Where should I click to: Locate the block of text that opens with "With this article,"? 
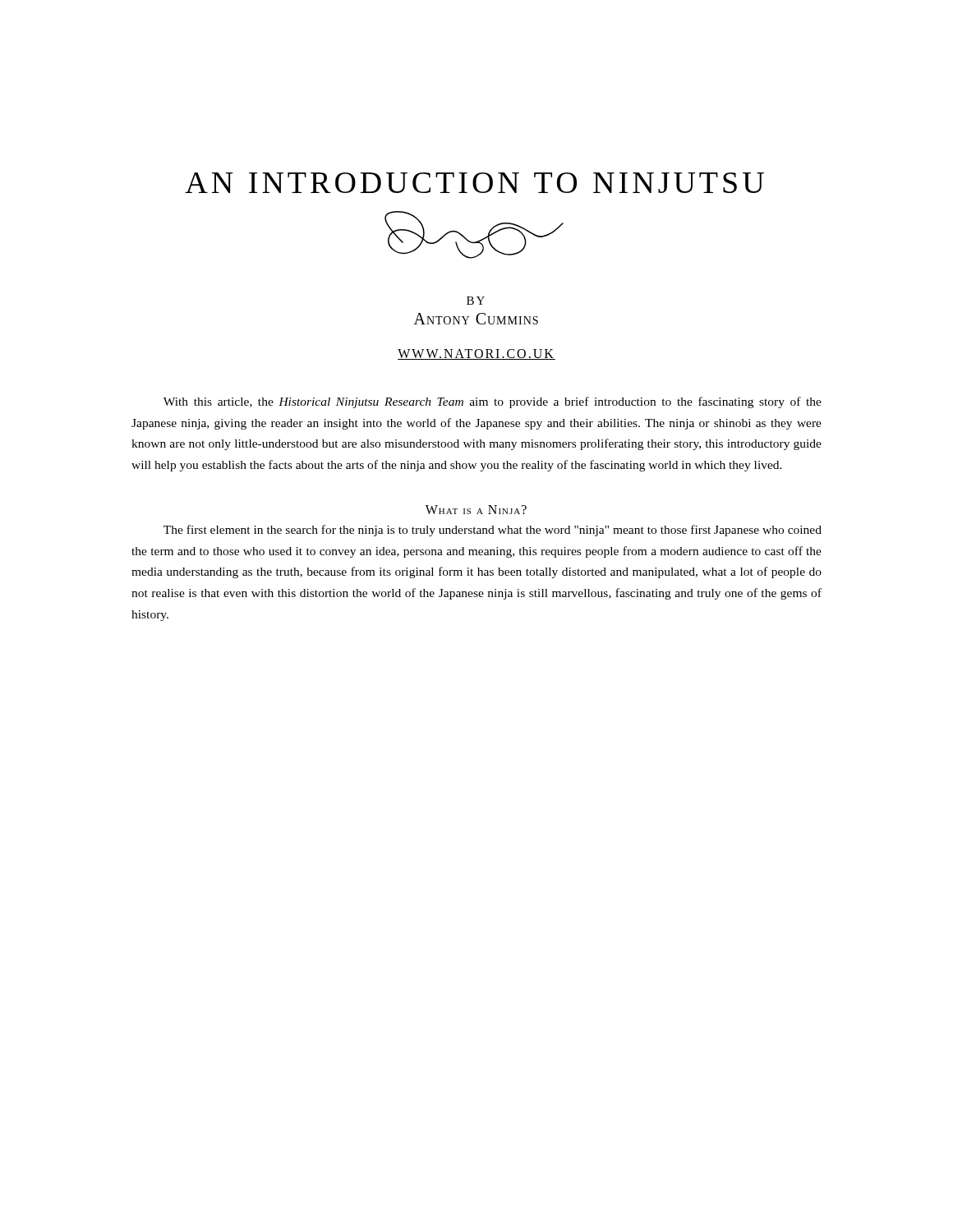click(476, 433)
